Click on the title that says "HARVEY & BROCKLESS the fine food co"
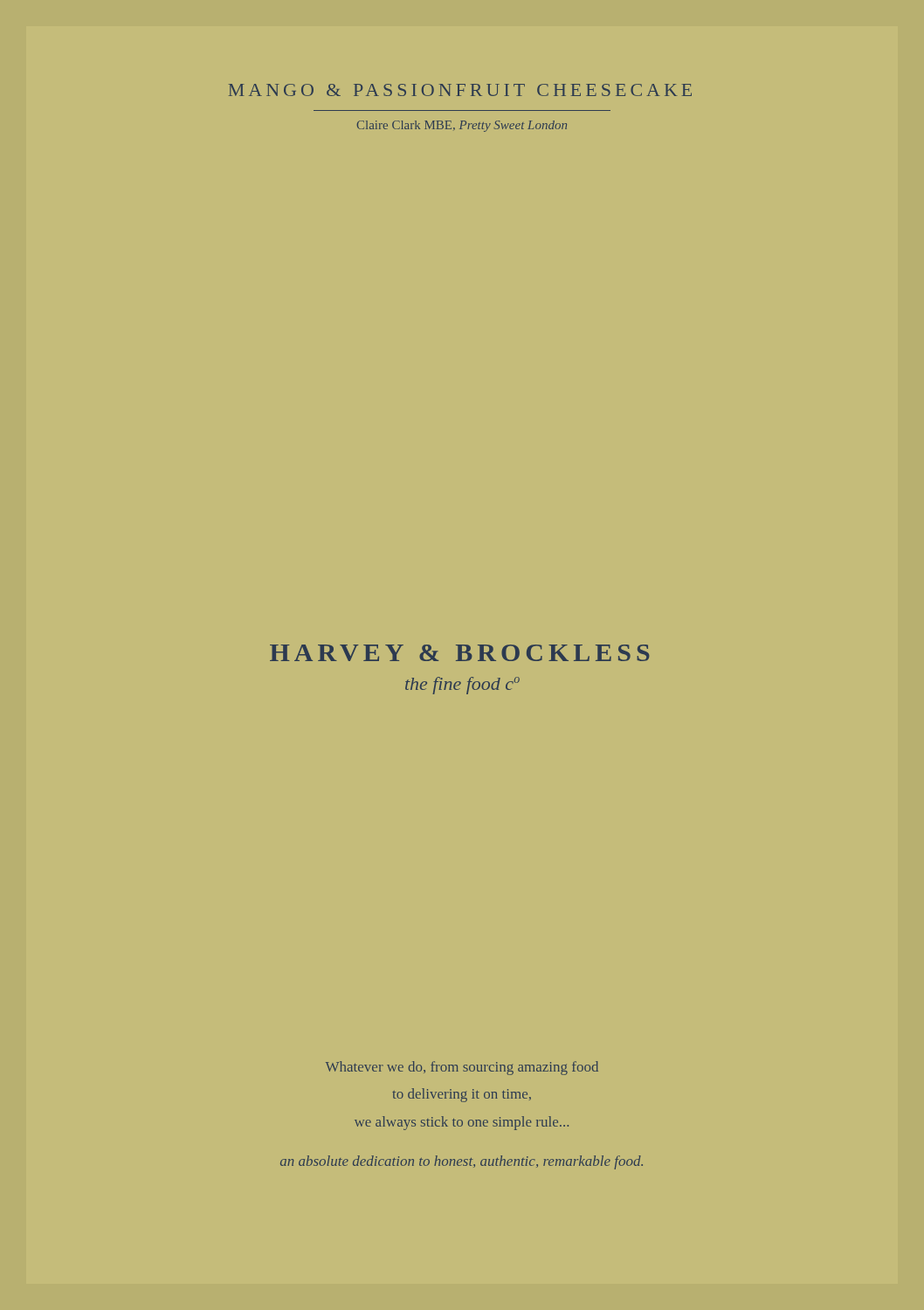The height and width of the screenshot is (1310, 924). point(462,667)
